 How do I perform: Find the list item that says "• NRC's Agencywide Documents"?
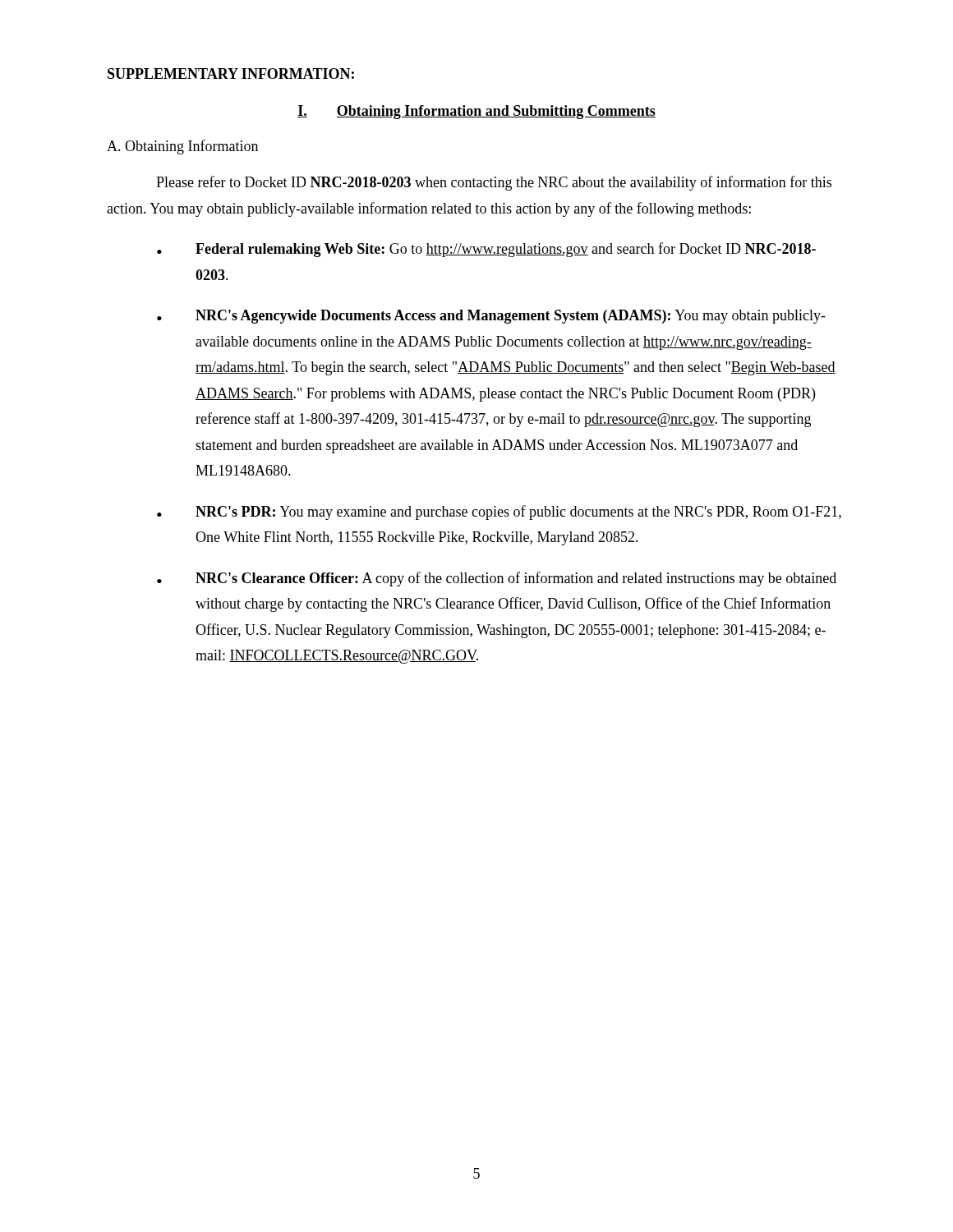pyautogui.click(x=476, y=394)
